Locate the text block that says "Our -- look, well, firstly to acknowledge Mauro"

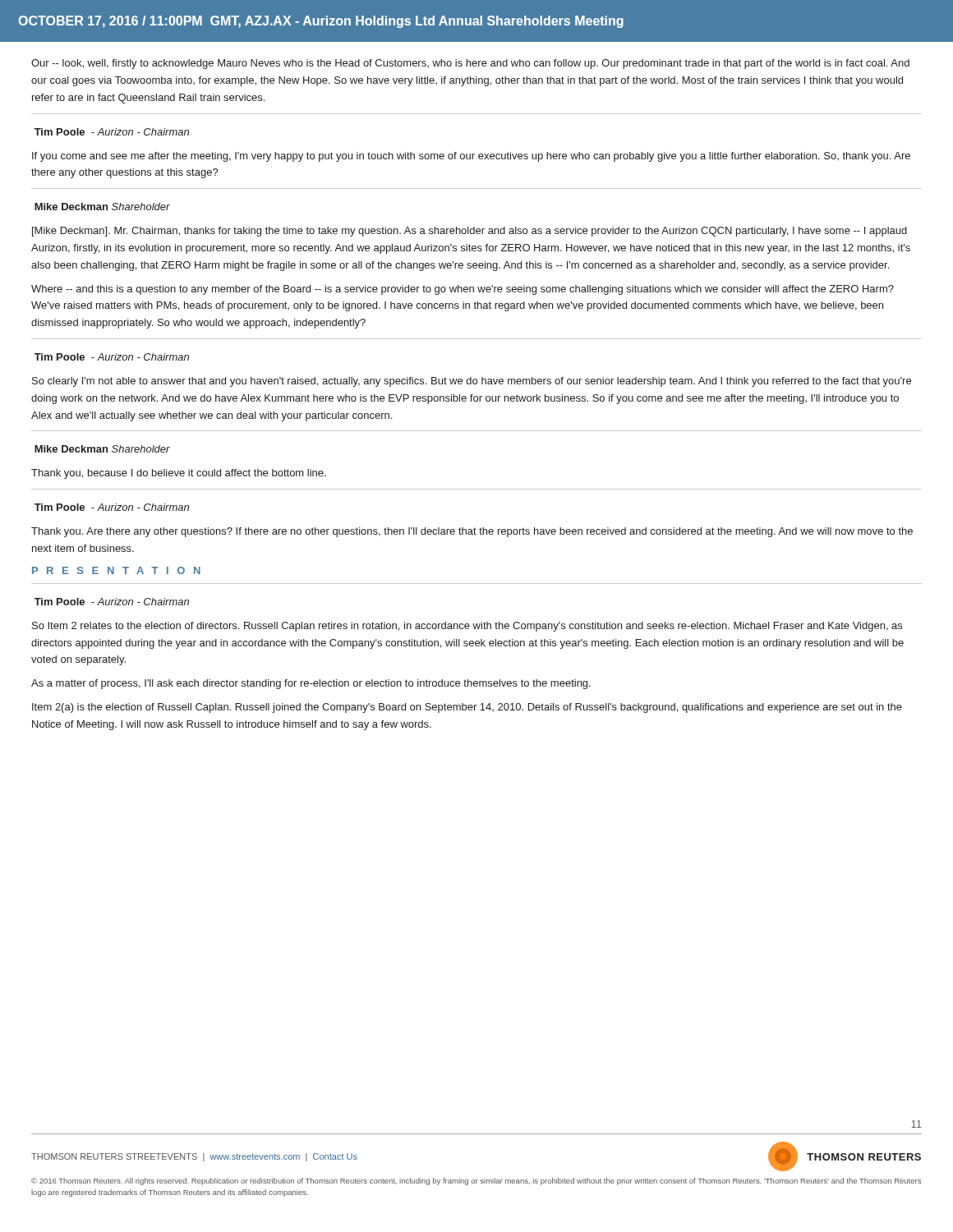471,80
